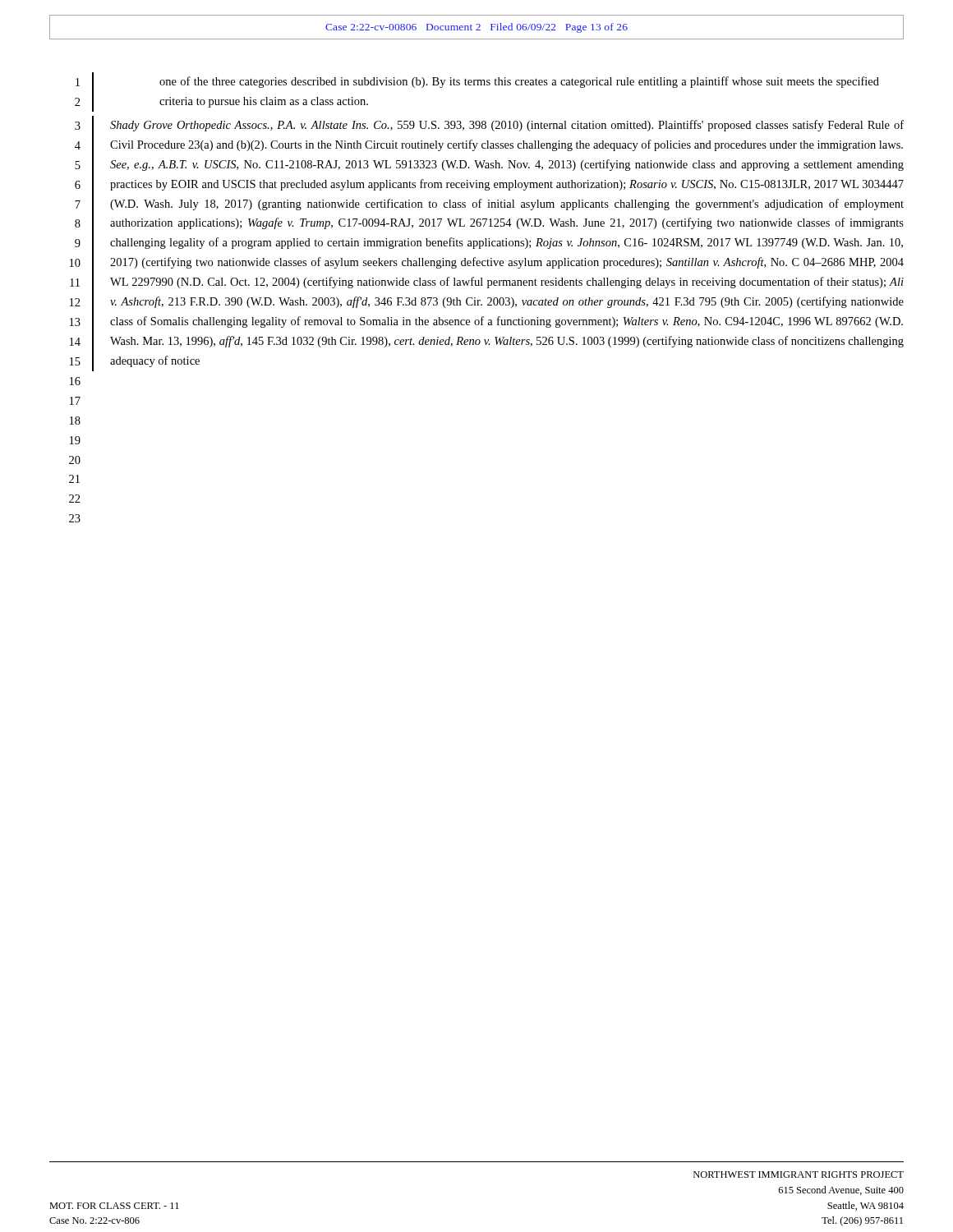
Task: Navigate to the passage starting "one of the"
Action: click(519, 91)
